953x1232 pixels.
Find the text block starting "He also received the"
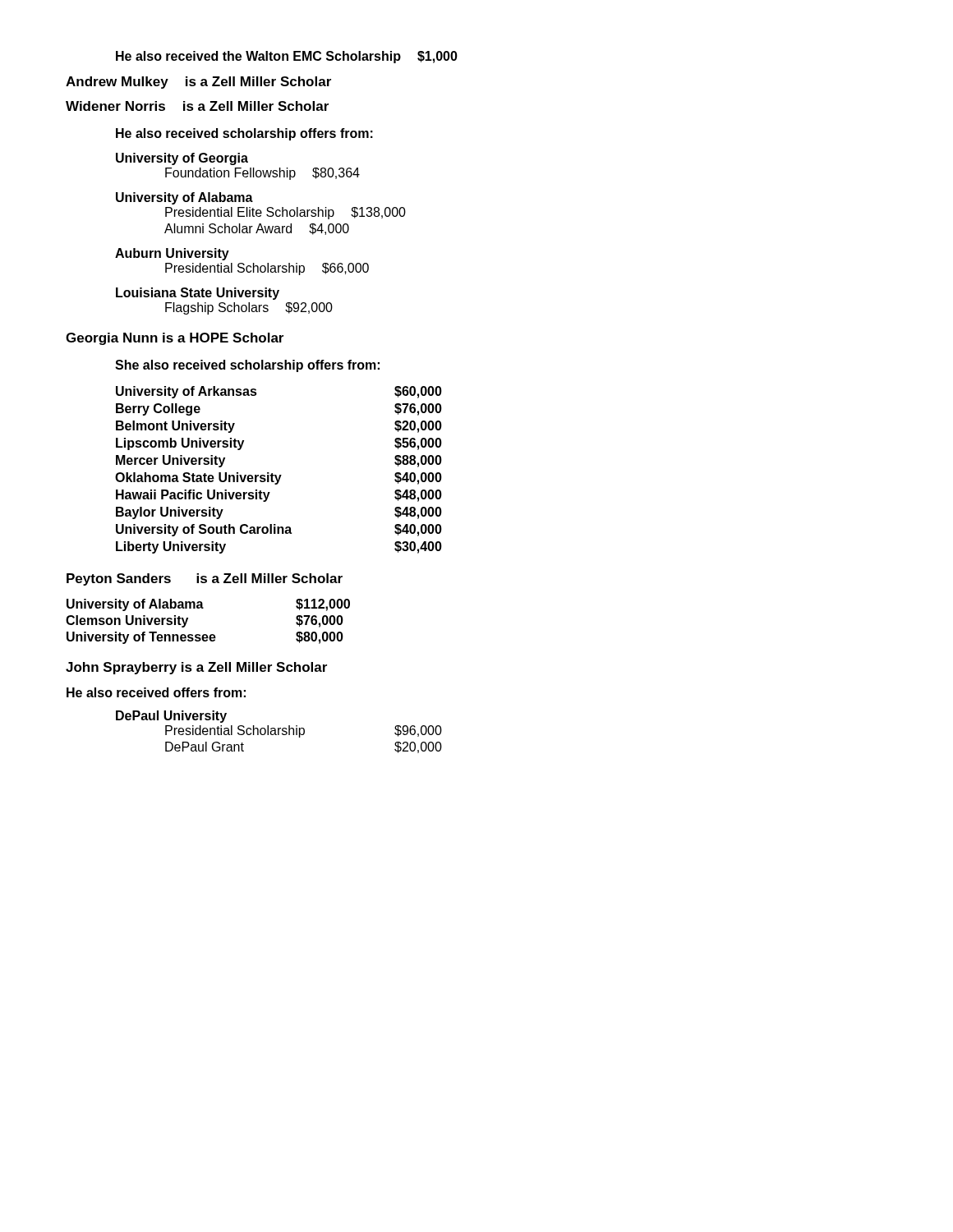click(x=287, y=57)
